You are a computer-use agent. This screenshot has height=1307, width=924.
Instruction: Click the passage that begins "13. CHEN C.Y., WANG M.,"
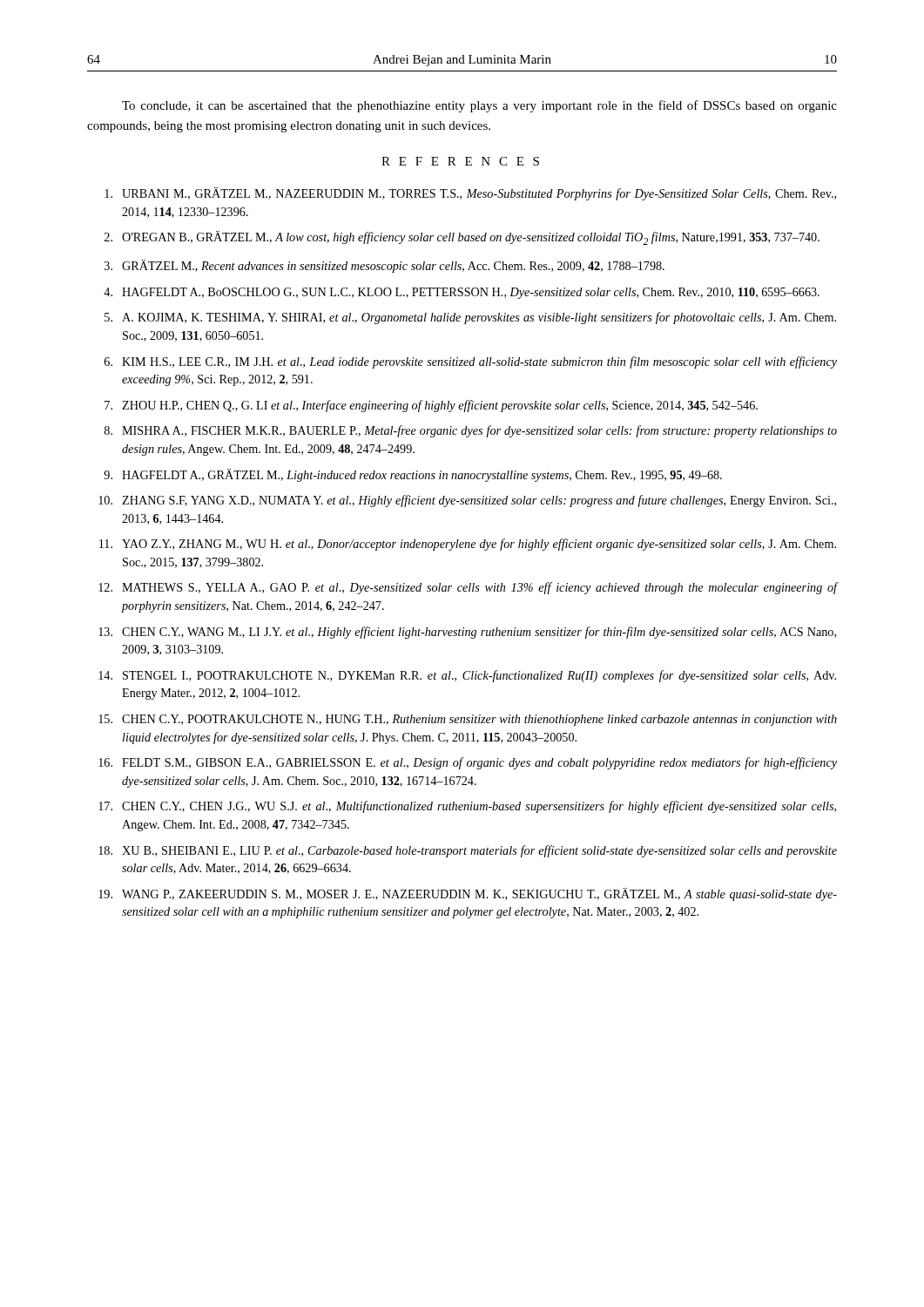[x=462, y=641]
